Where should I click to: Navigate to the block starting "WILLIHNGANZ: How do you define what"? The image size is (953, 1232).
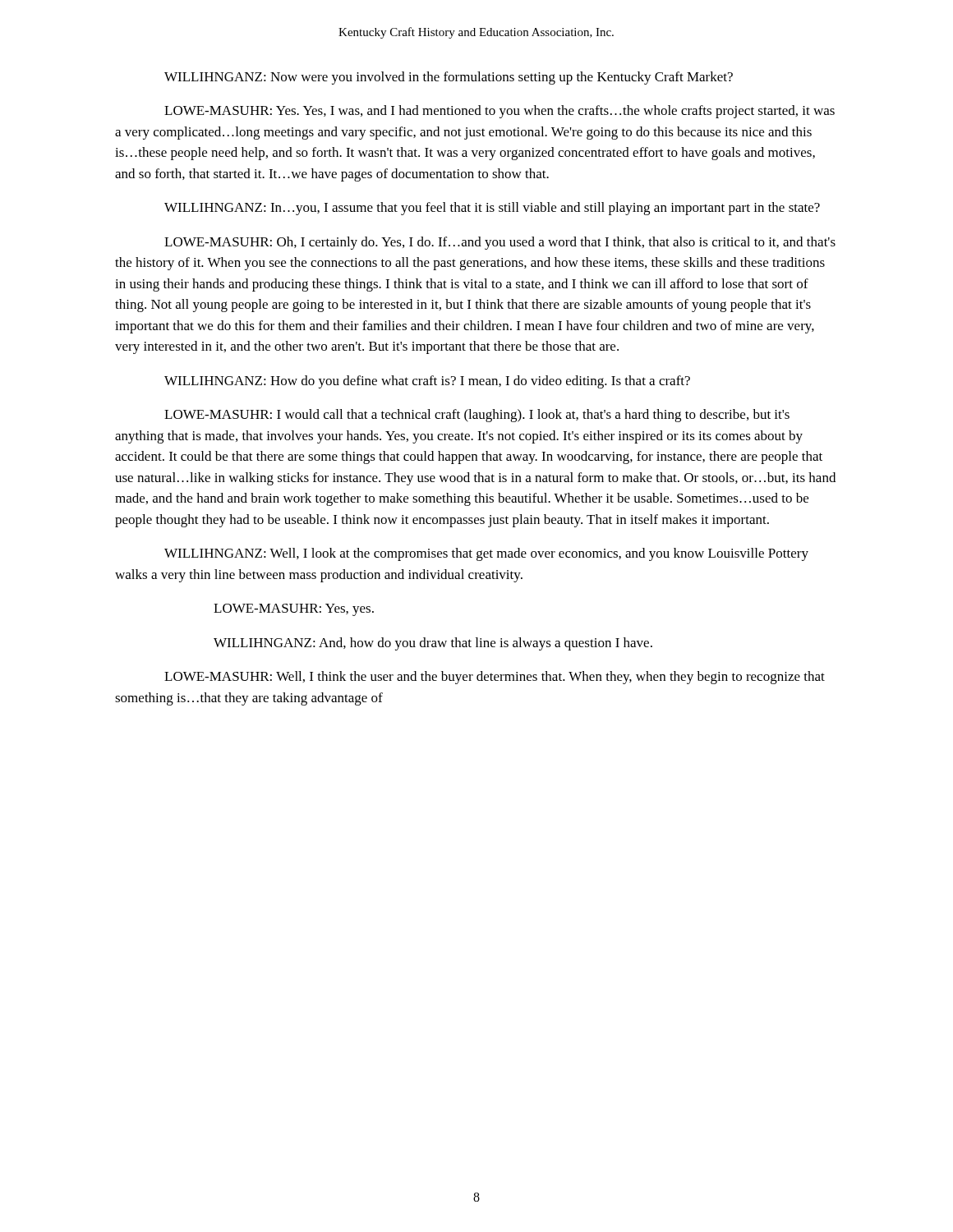427,380
